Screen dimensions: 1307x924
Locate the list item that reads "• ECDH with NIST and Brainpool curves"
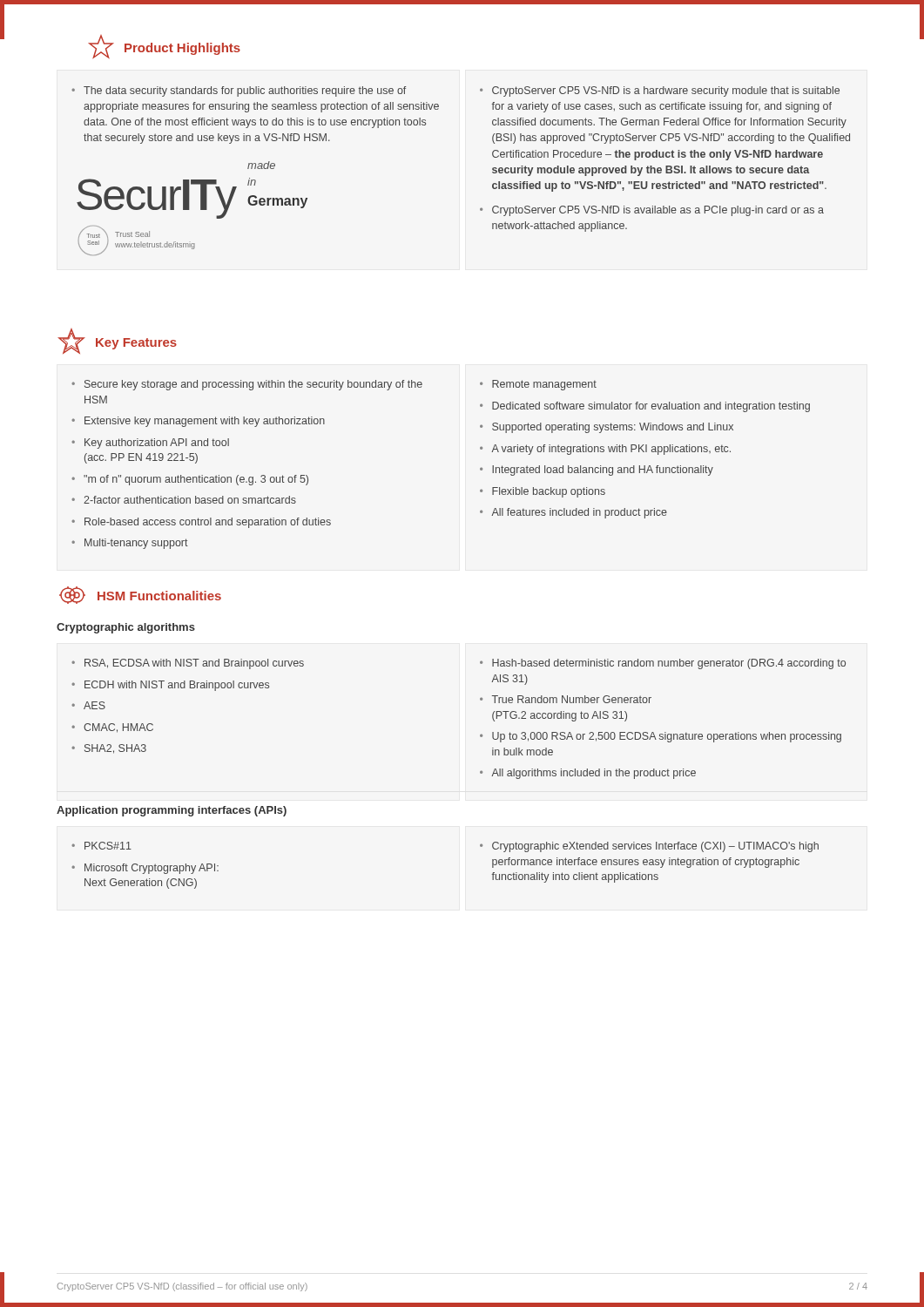coord(171,685)
